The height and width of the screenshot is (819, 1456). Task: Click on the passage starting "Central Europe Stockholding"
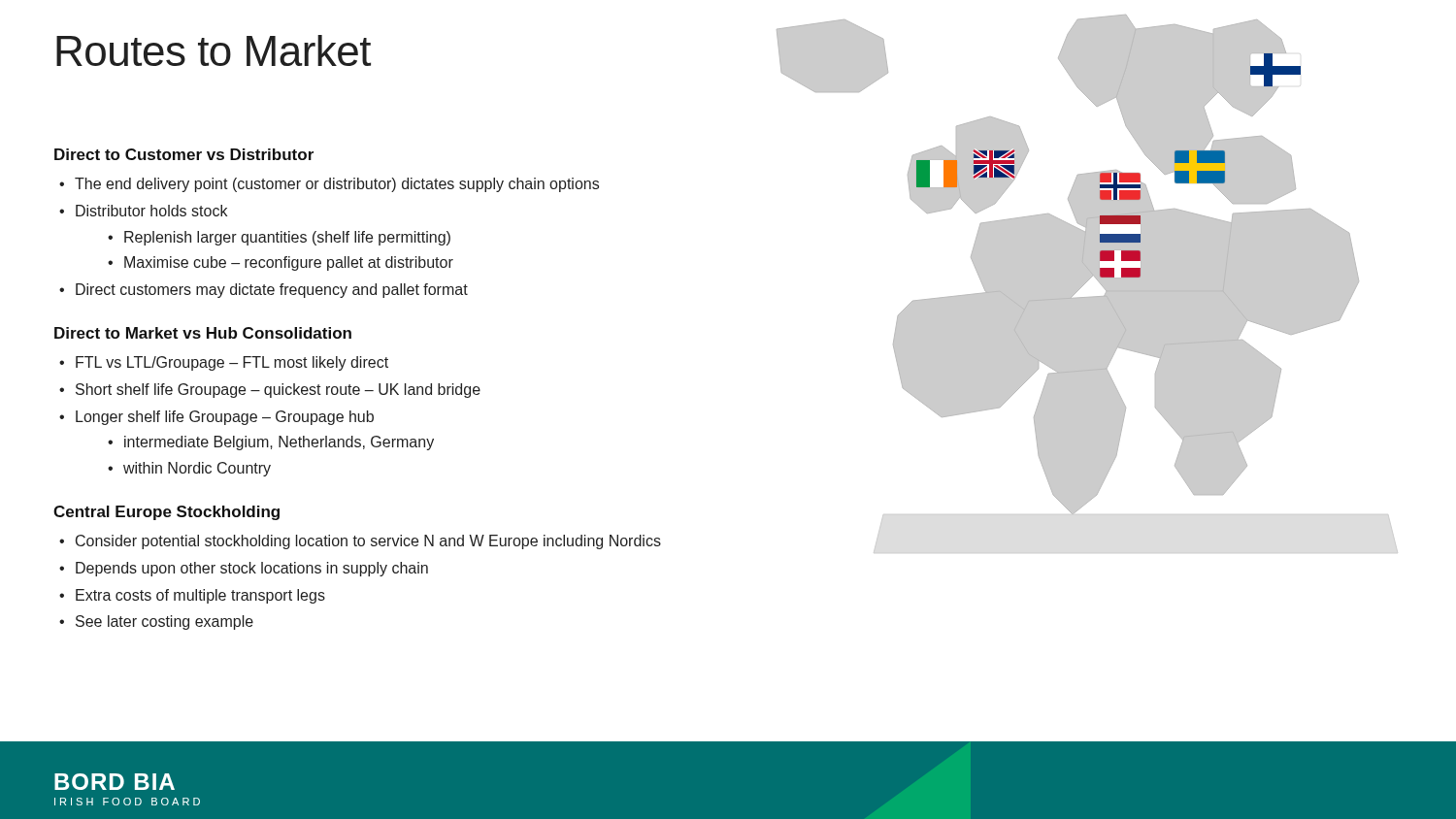pyautogui.click(x=167, y=512)
